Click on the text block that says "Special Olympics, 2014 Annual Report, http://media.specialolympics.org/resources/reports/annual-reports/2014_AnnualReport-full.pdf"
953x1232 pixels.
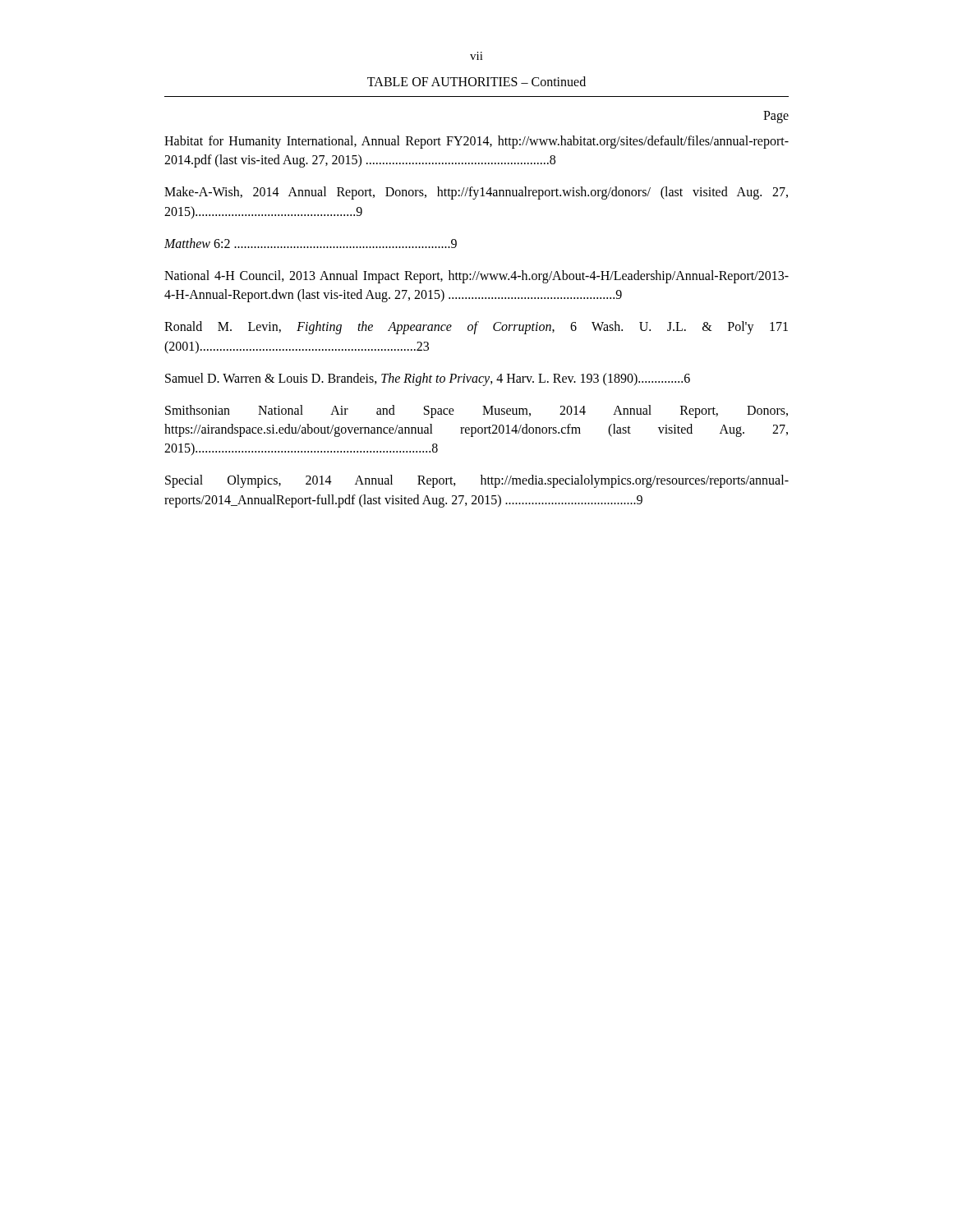pyautogui.click(x=476, y=490)
